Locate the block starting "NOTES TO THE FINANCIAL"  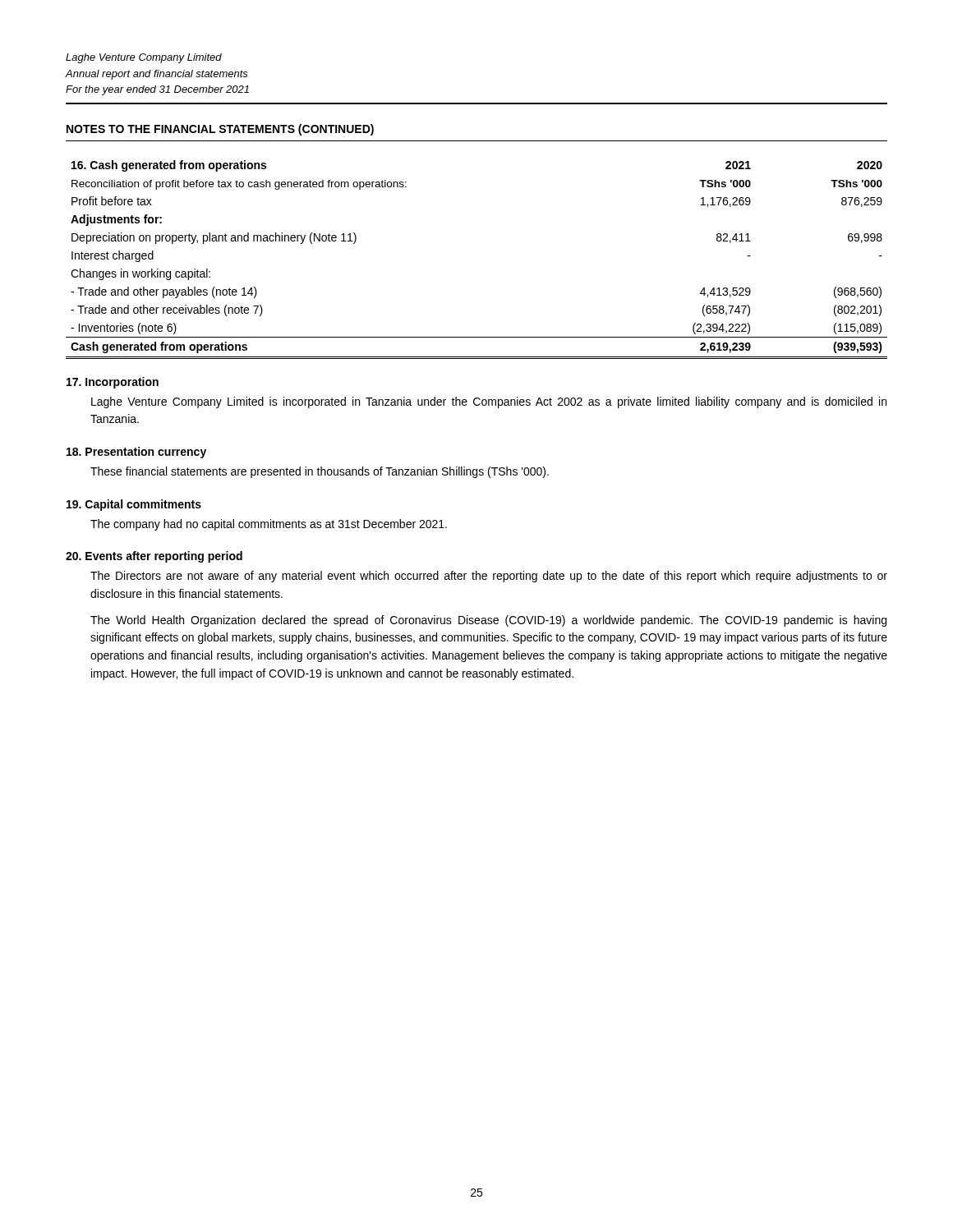point(220,129)
